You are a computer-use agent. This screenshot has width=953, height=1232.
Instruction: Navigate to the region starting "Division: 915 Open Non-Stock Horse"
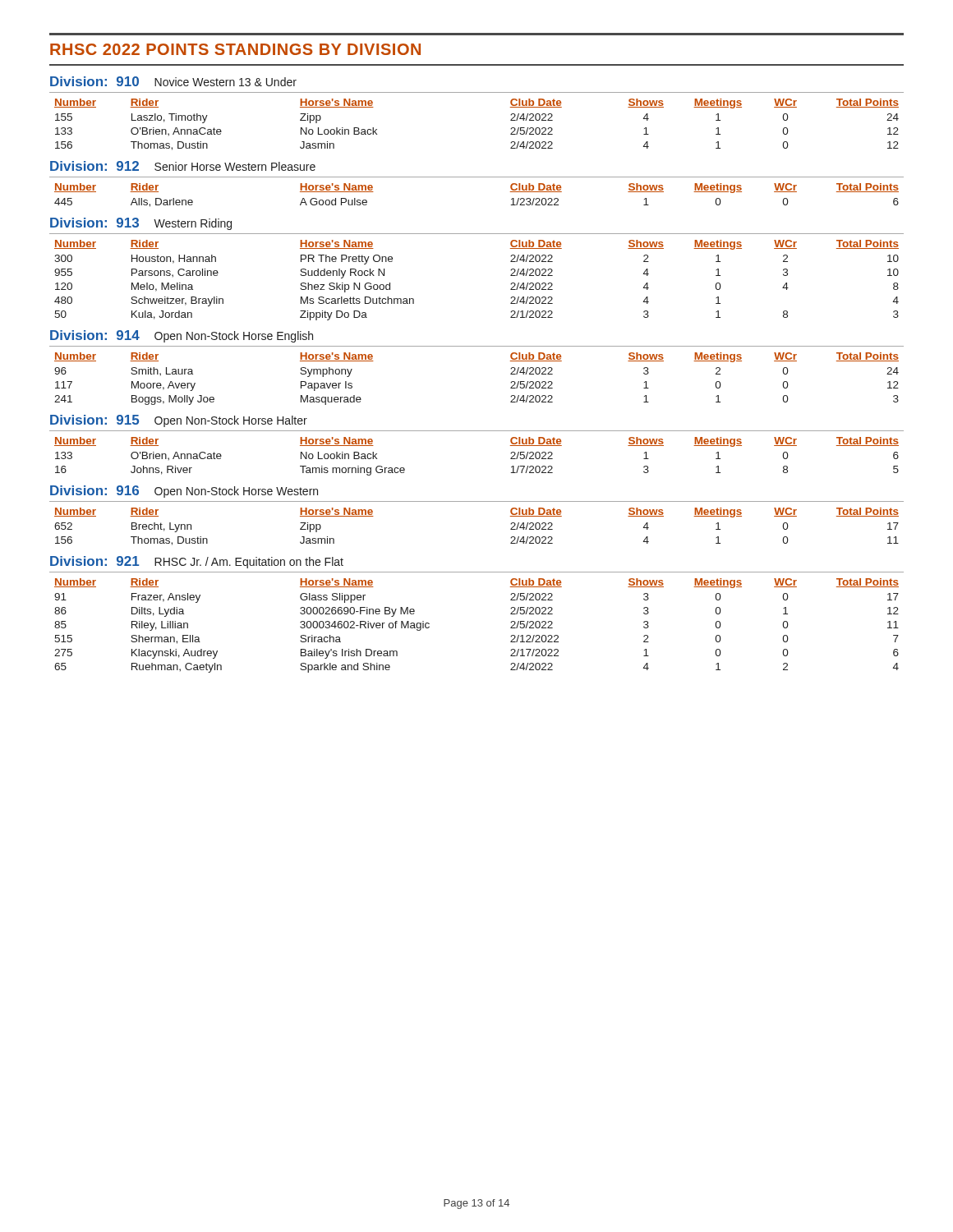[x=178, y=421]
